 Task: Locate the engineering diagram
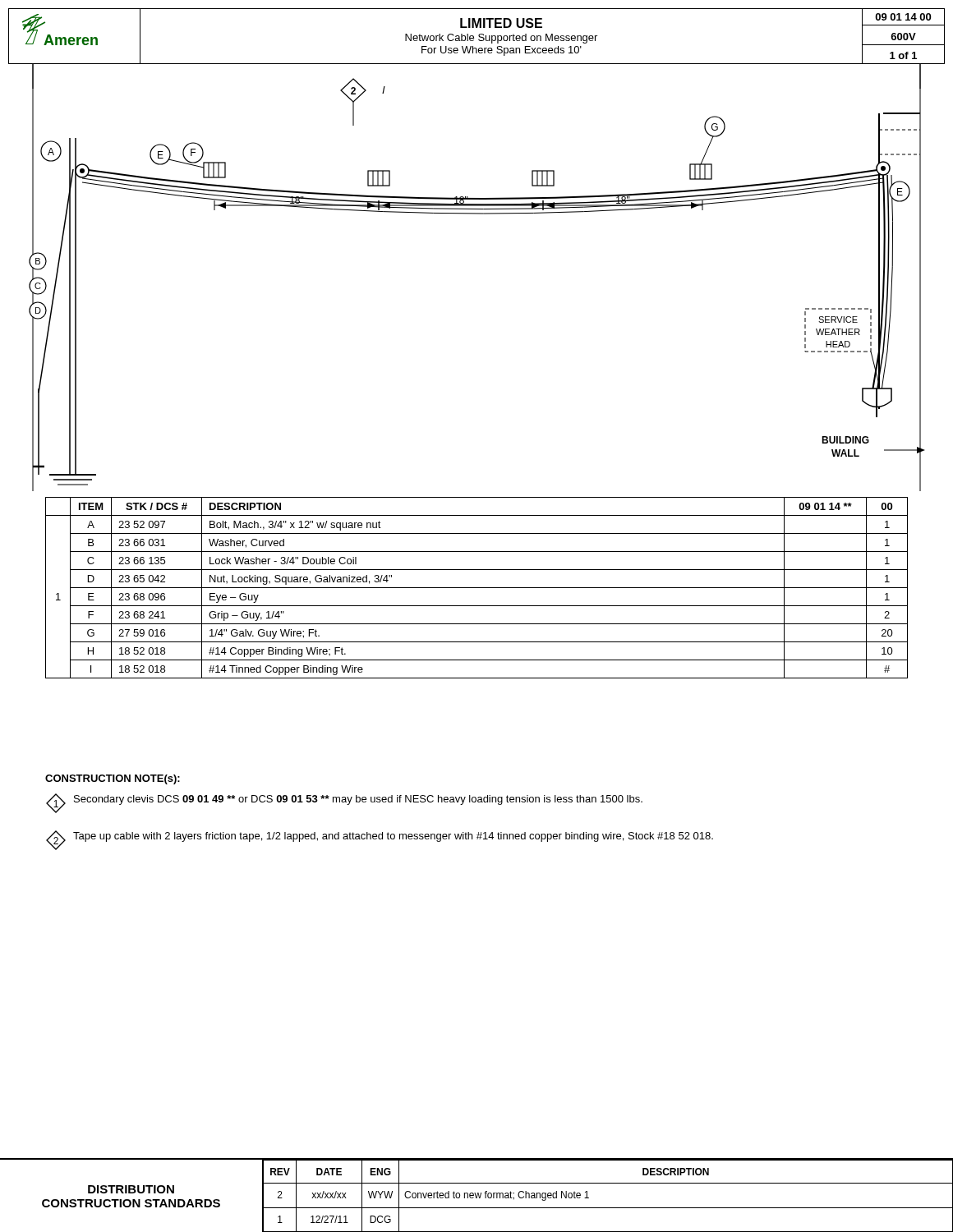[x=476, y=278]
